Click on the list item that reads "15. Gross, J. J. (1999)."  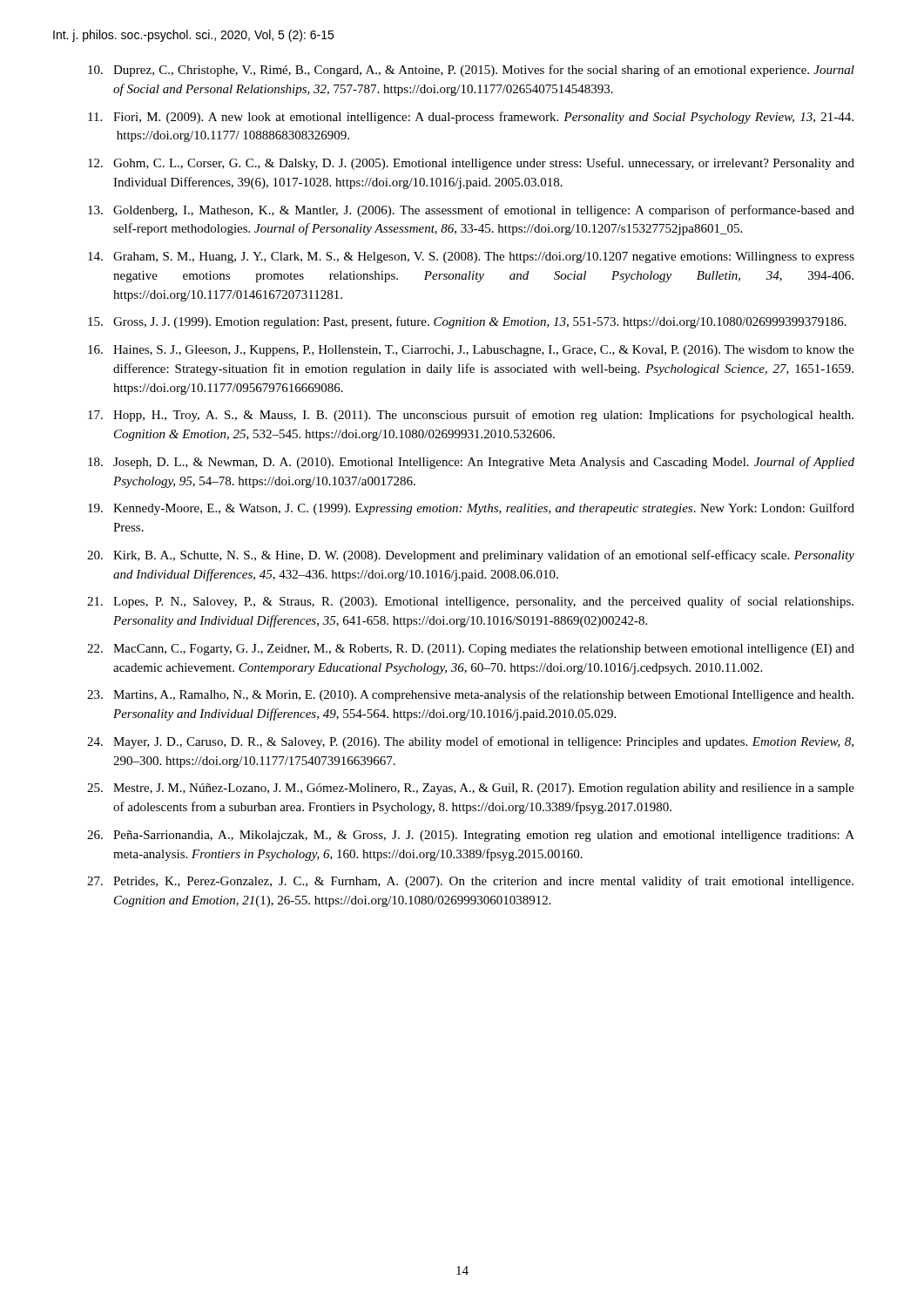pos(471,323)
